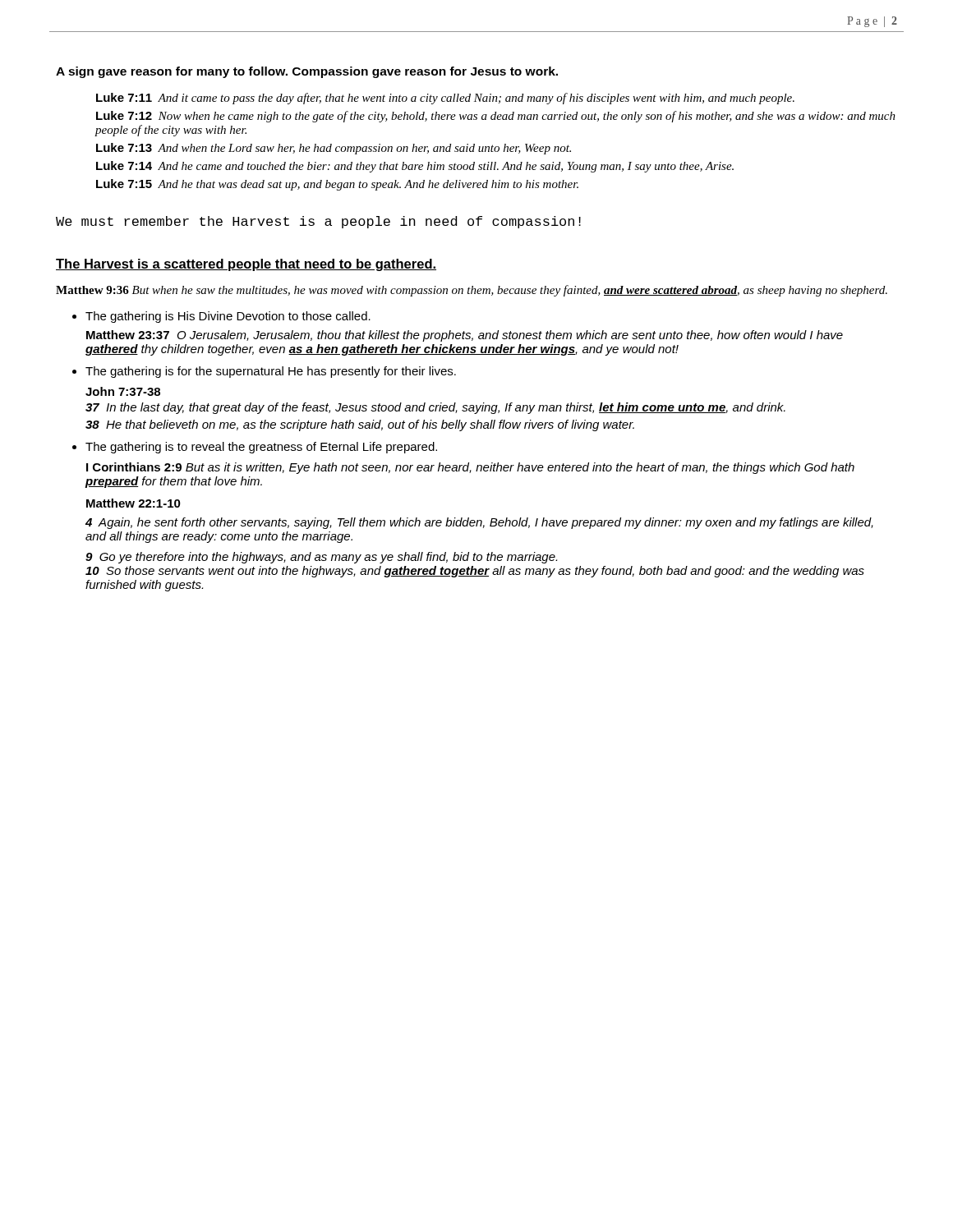Point to the block beginning "We must remember the Harvest"
Image resolution: width=953 pixels, height=1232 pixels.
coord(320,222)
